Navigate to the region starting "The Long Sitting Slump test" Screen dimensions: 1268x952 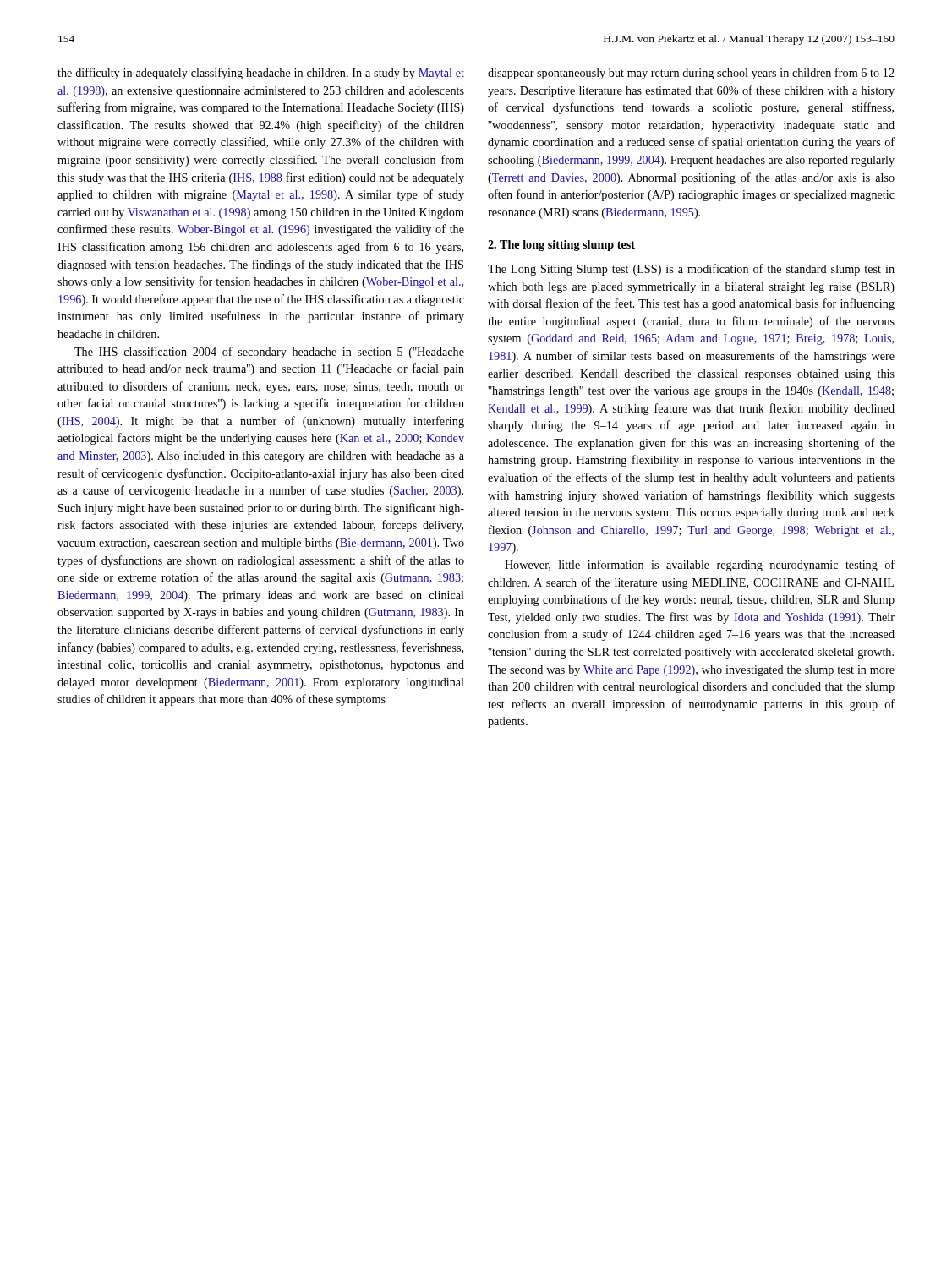click(691, 408)
